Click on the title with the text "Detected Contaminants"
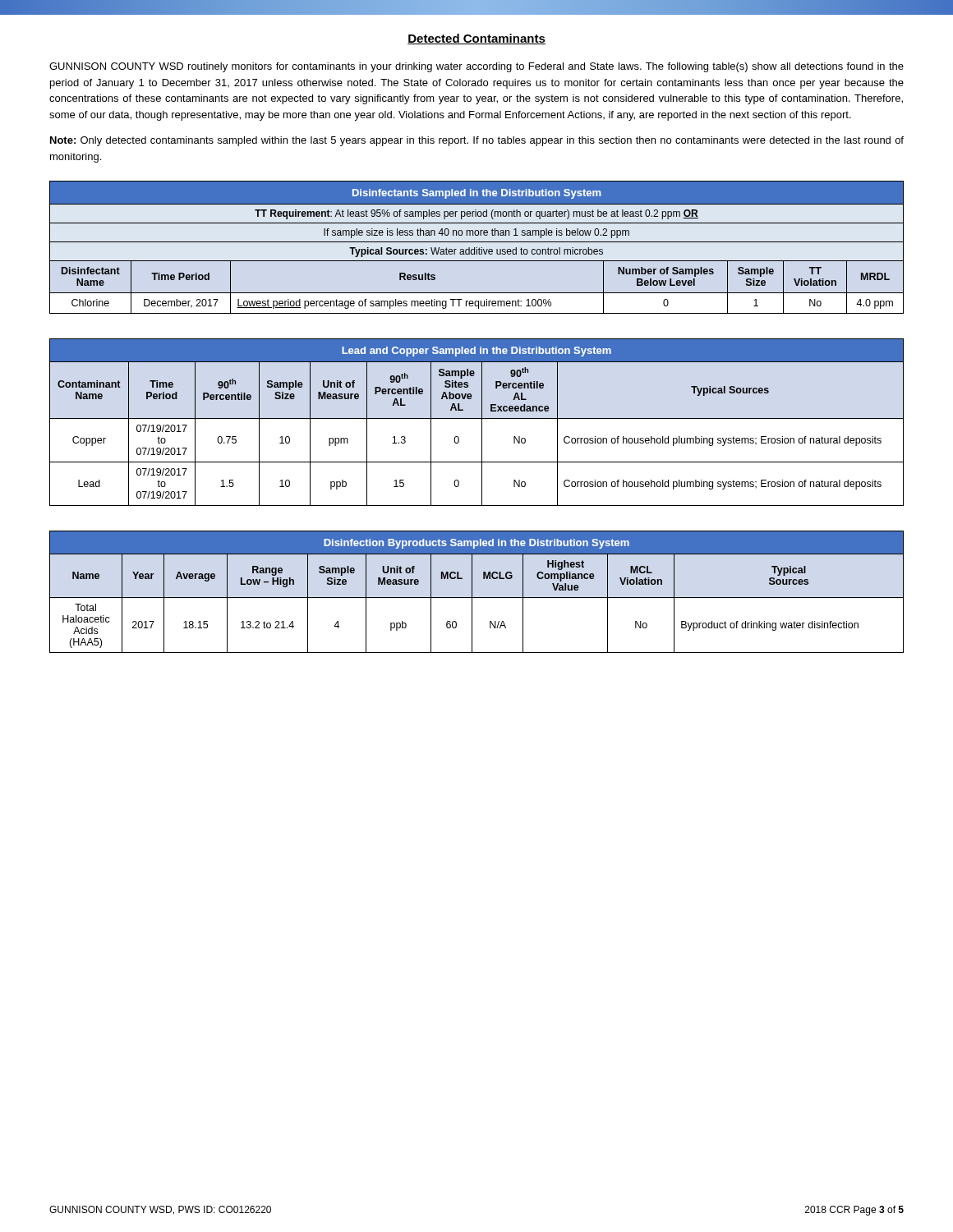The width and height of the screenshot is (953, 1232). coord(476,38)
